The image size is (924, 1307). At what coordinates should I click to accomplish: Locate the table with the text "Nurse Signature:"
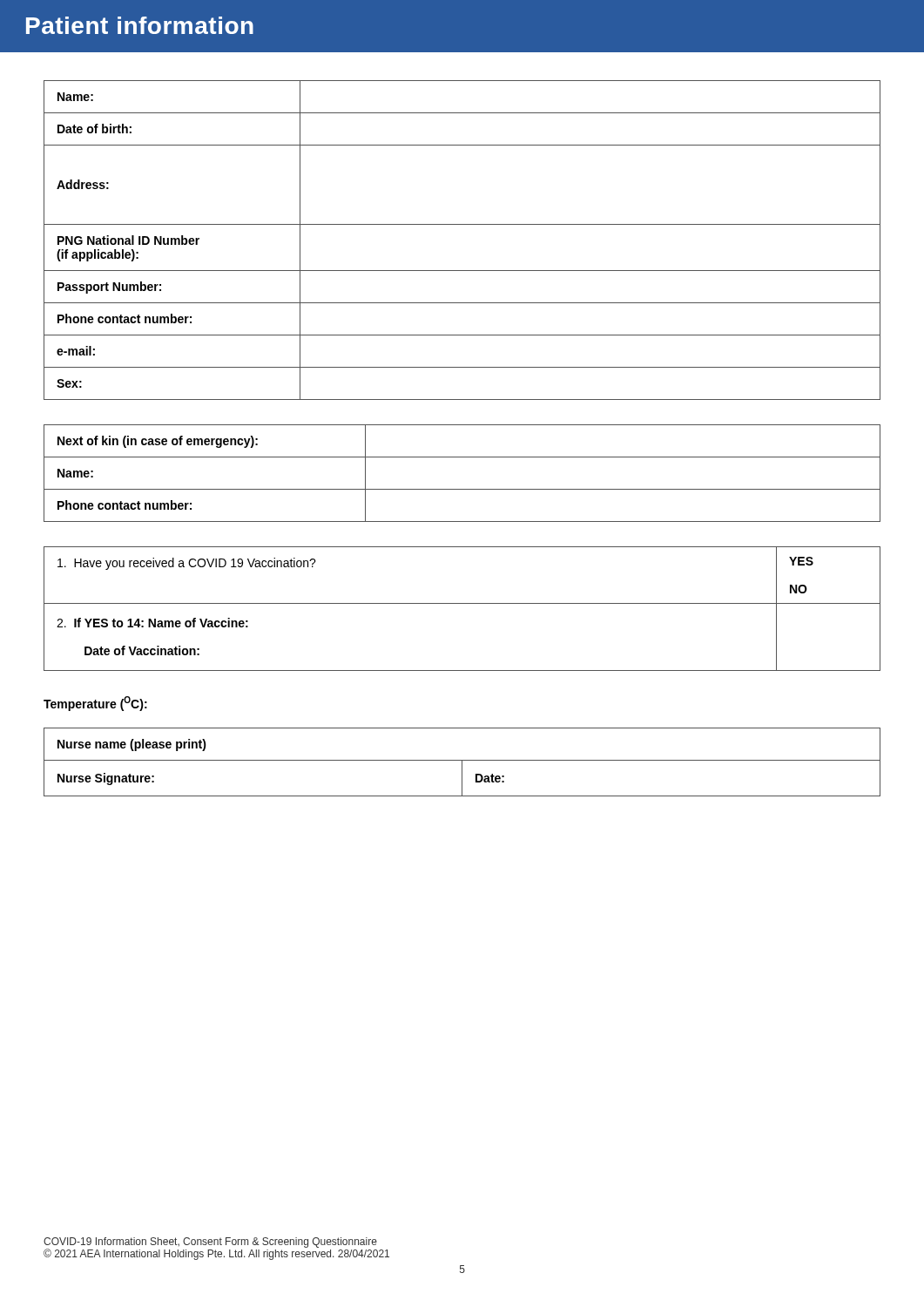(x=462, y=762)
